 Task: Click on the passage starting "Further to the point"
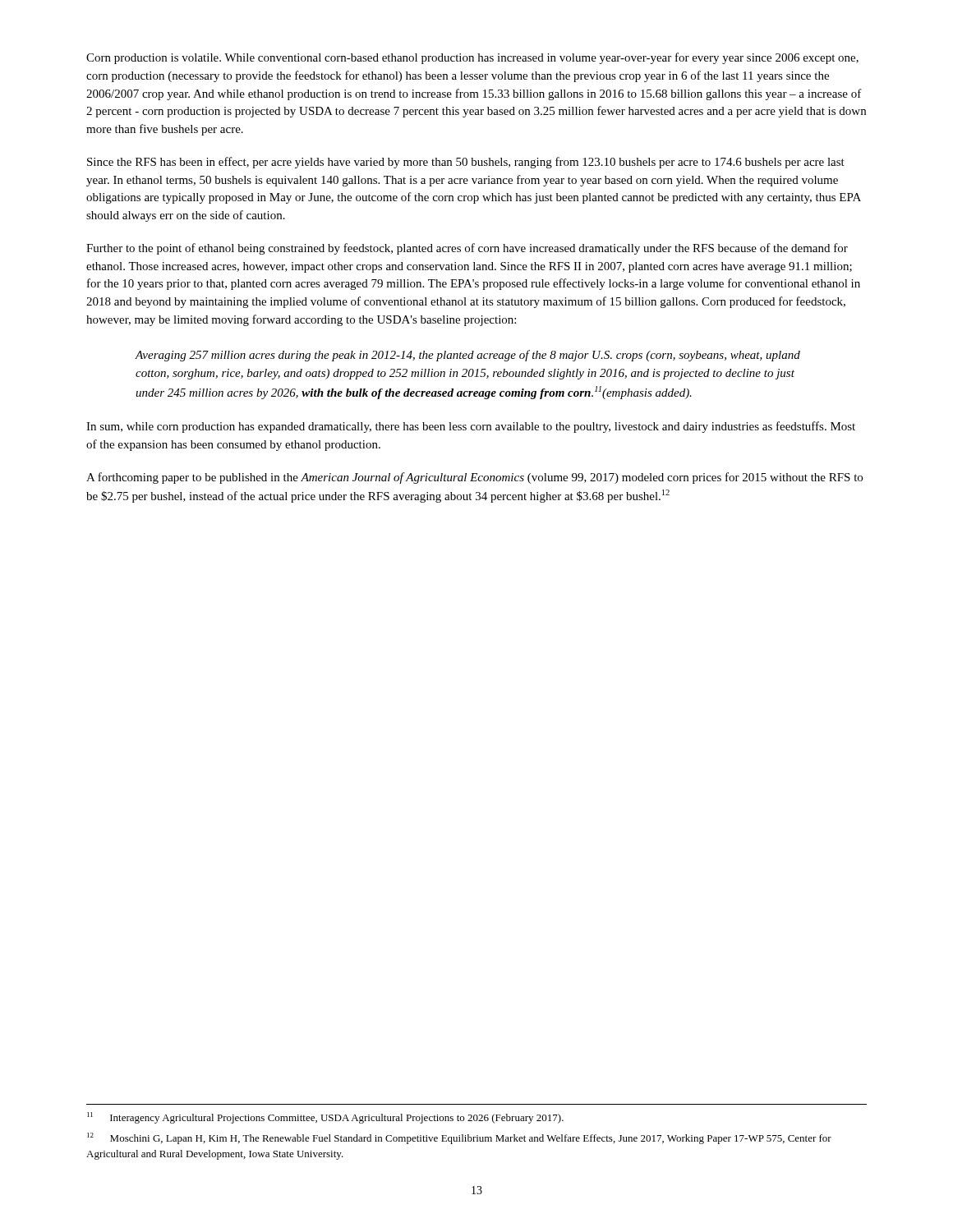click(473, 284)
